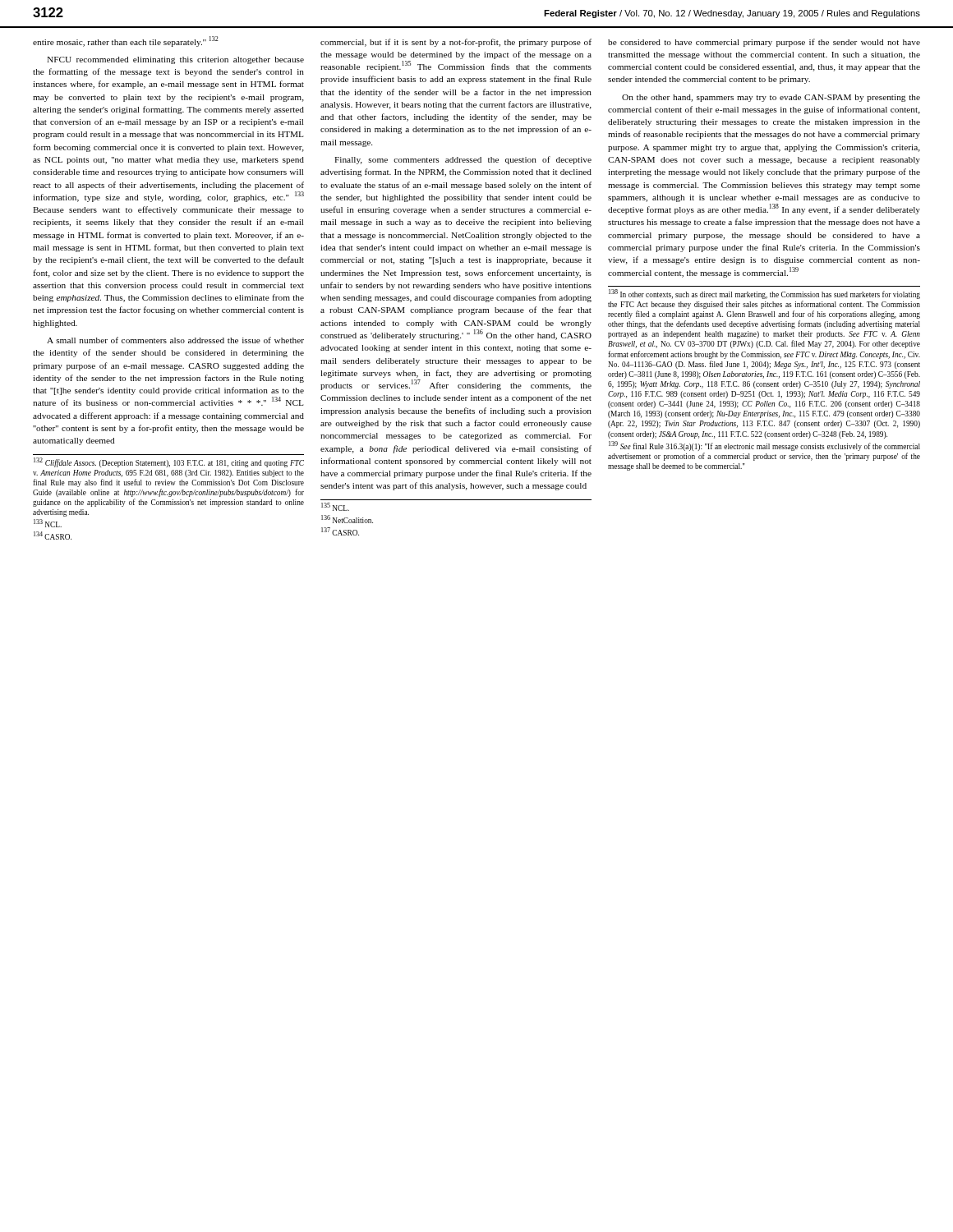
Task: Point to the block starting "commercial, but if"
Action: [x=456, y=264]
